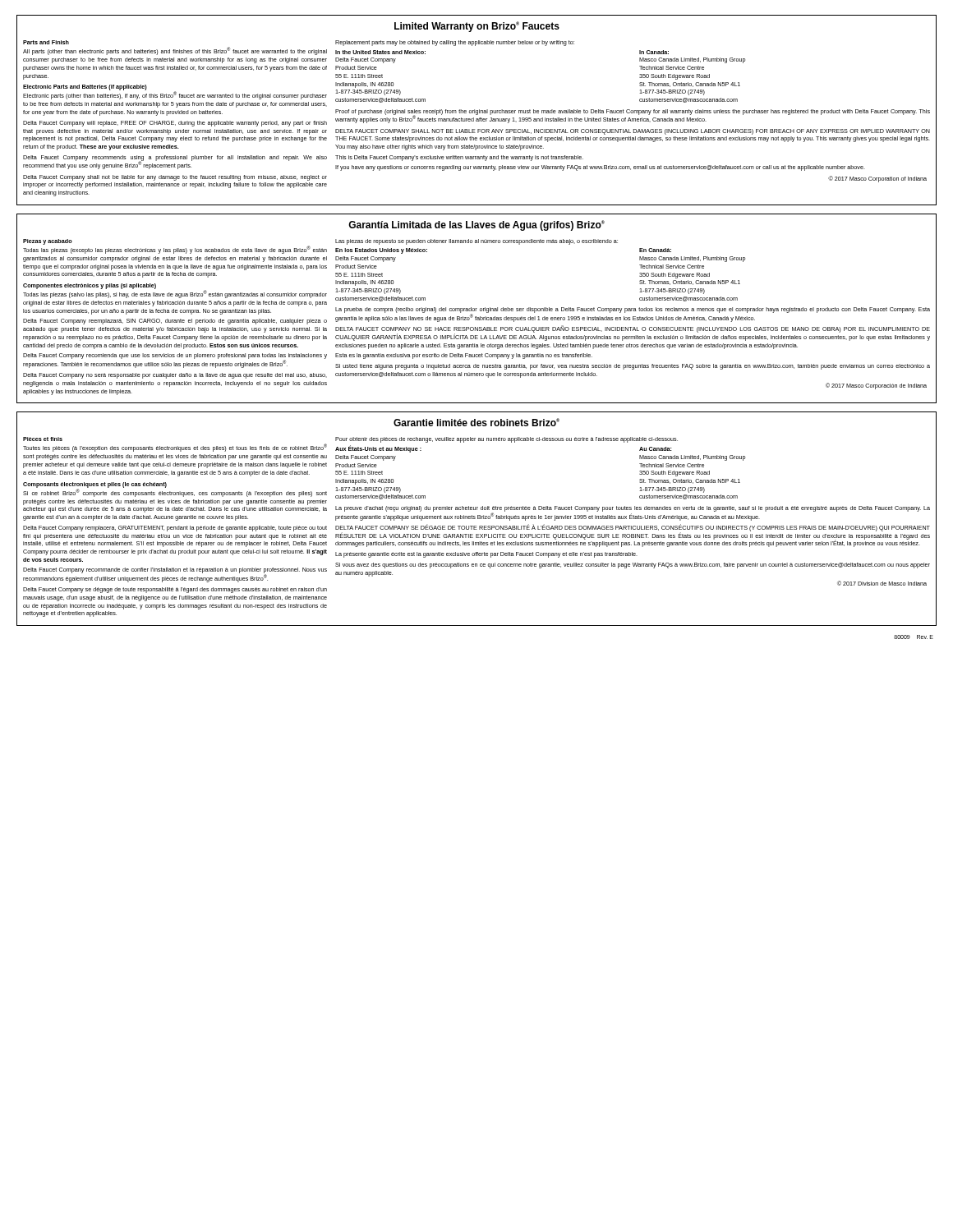Find the text block that reads "DELTA FAUCET COMPANY SHALL NOT BE LIABLE FOR"
Viewport: 953px width, 1232px height.
633,139
